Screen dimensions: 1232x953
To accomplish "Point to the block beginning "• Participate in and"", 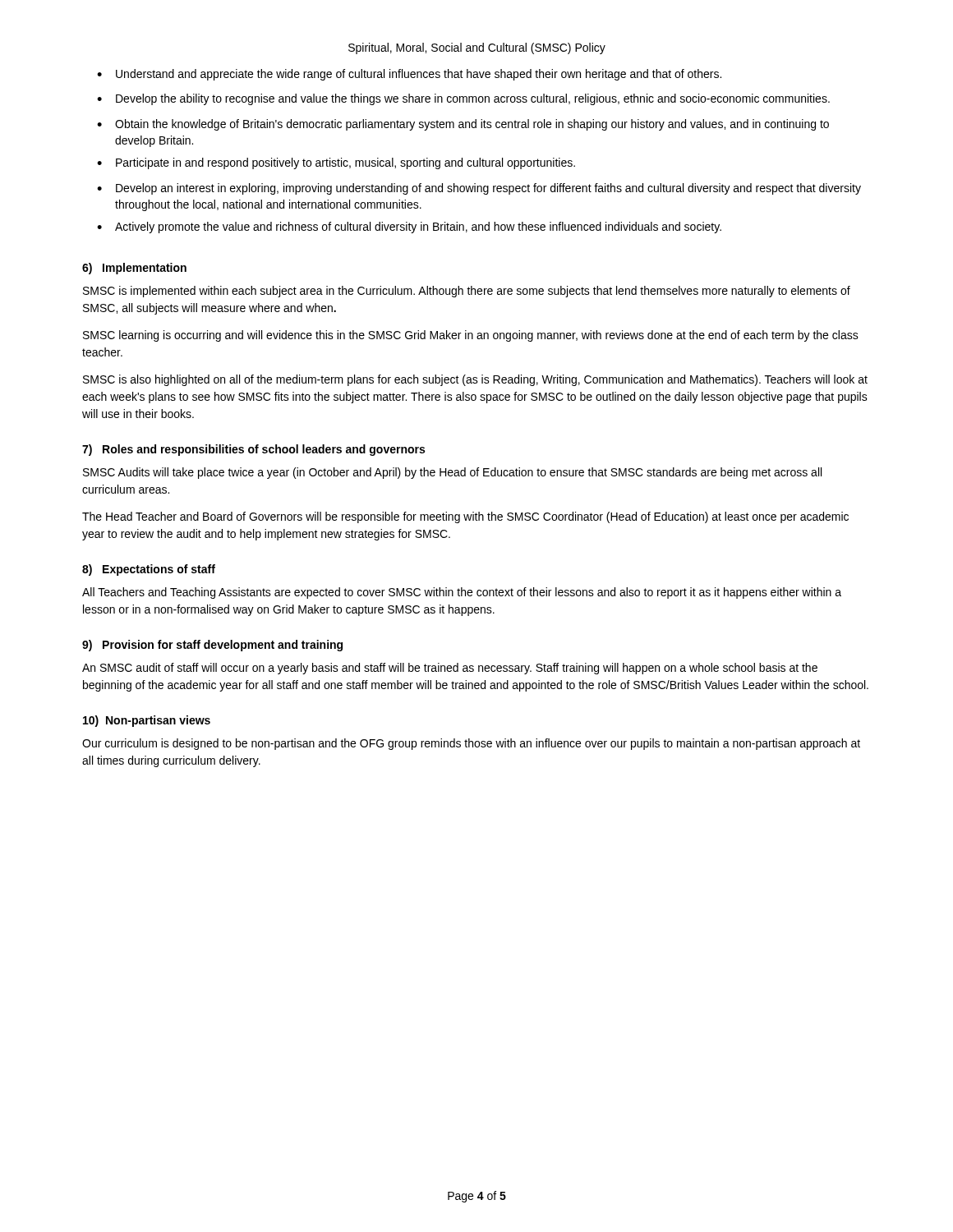I will coord(484,164).
